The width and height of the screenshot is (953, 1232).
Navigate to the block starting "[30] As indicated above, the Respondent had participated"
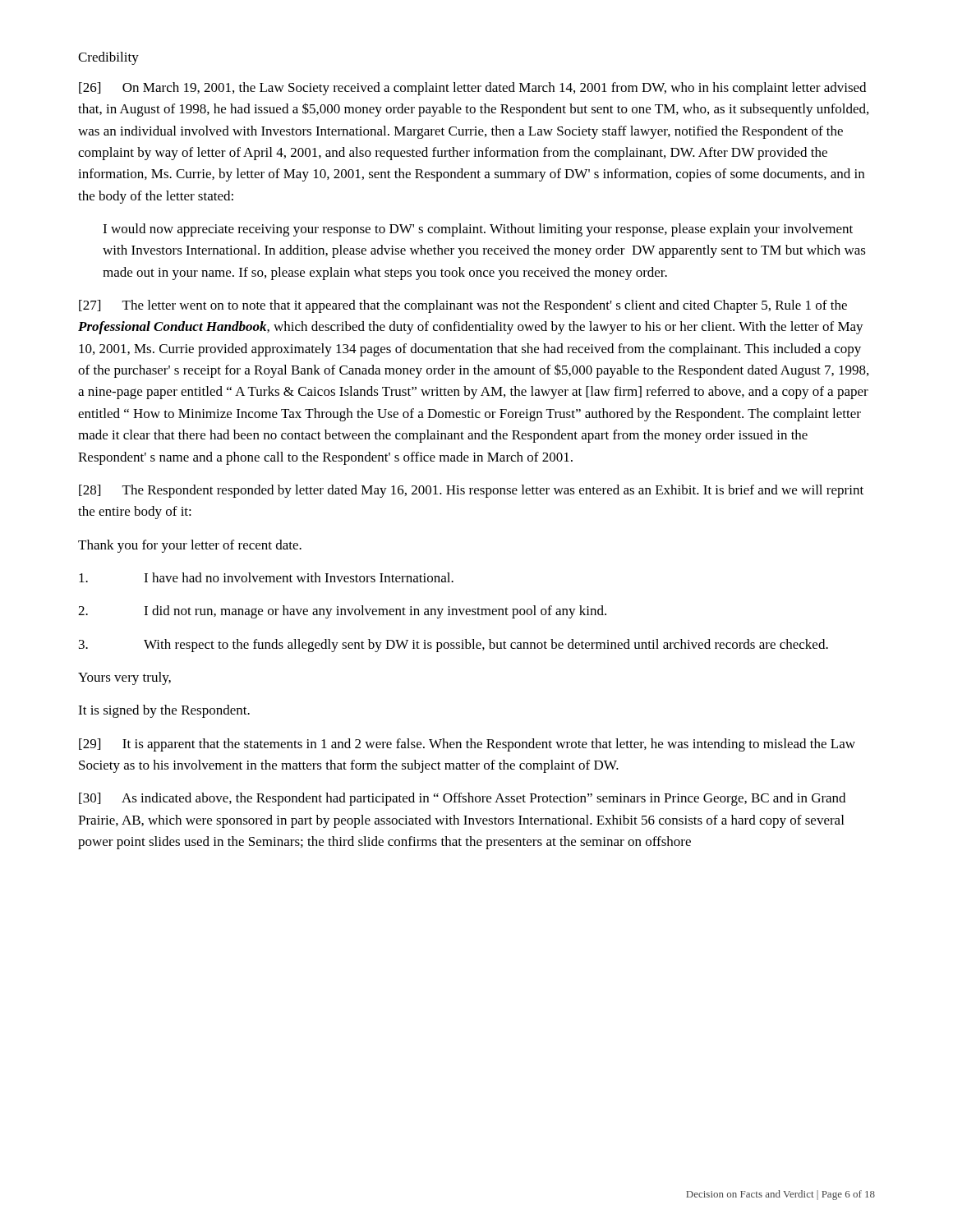[x=462, y=820]
